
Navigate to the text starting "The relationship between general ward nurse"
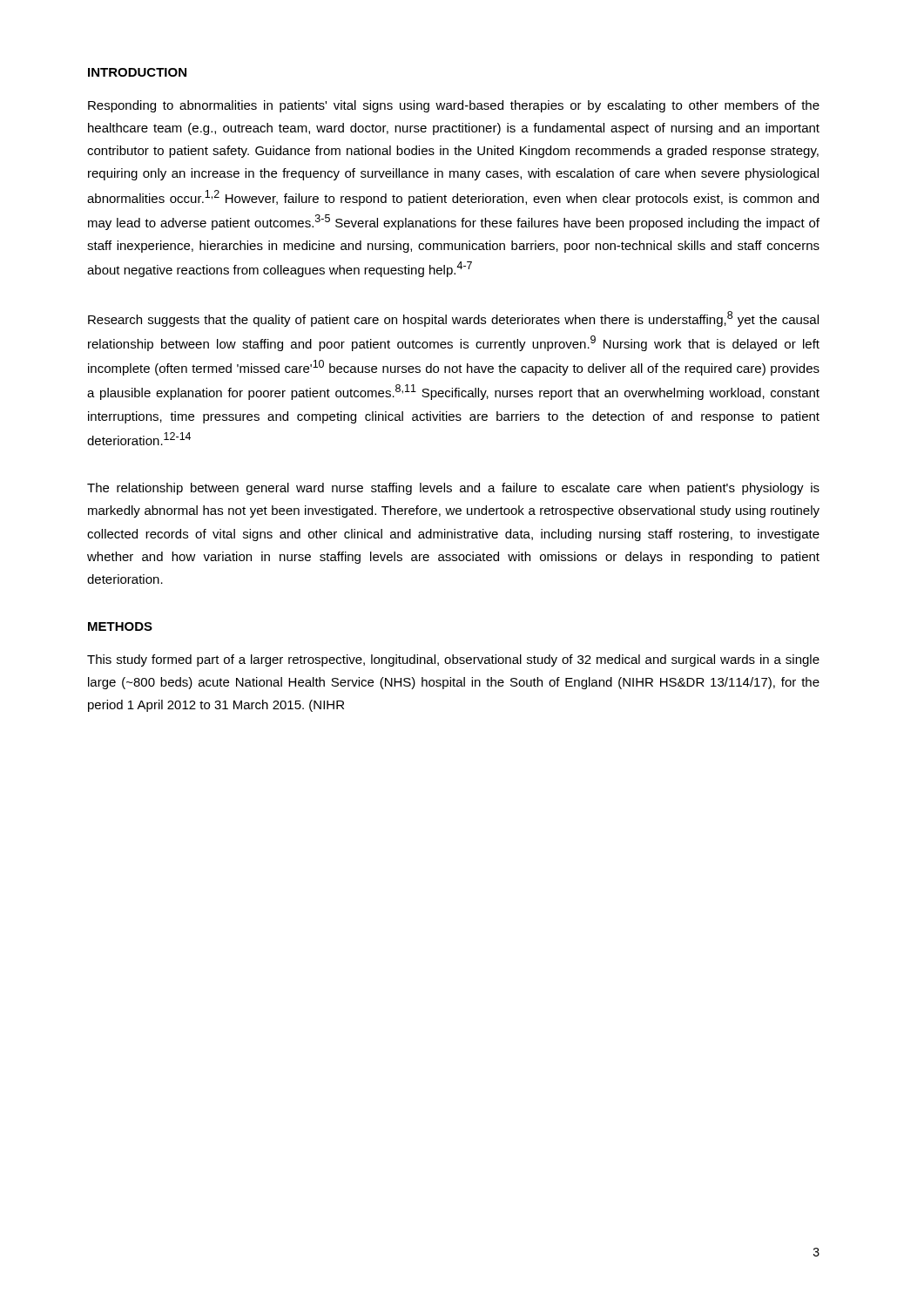(453, 533)
